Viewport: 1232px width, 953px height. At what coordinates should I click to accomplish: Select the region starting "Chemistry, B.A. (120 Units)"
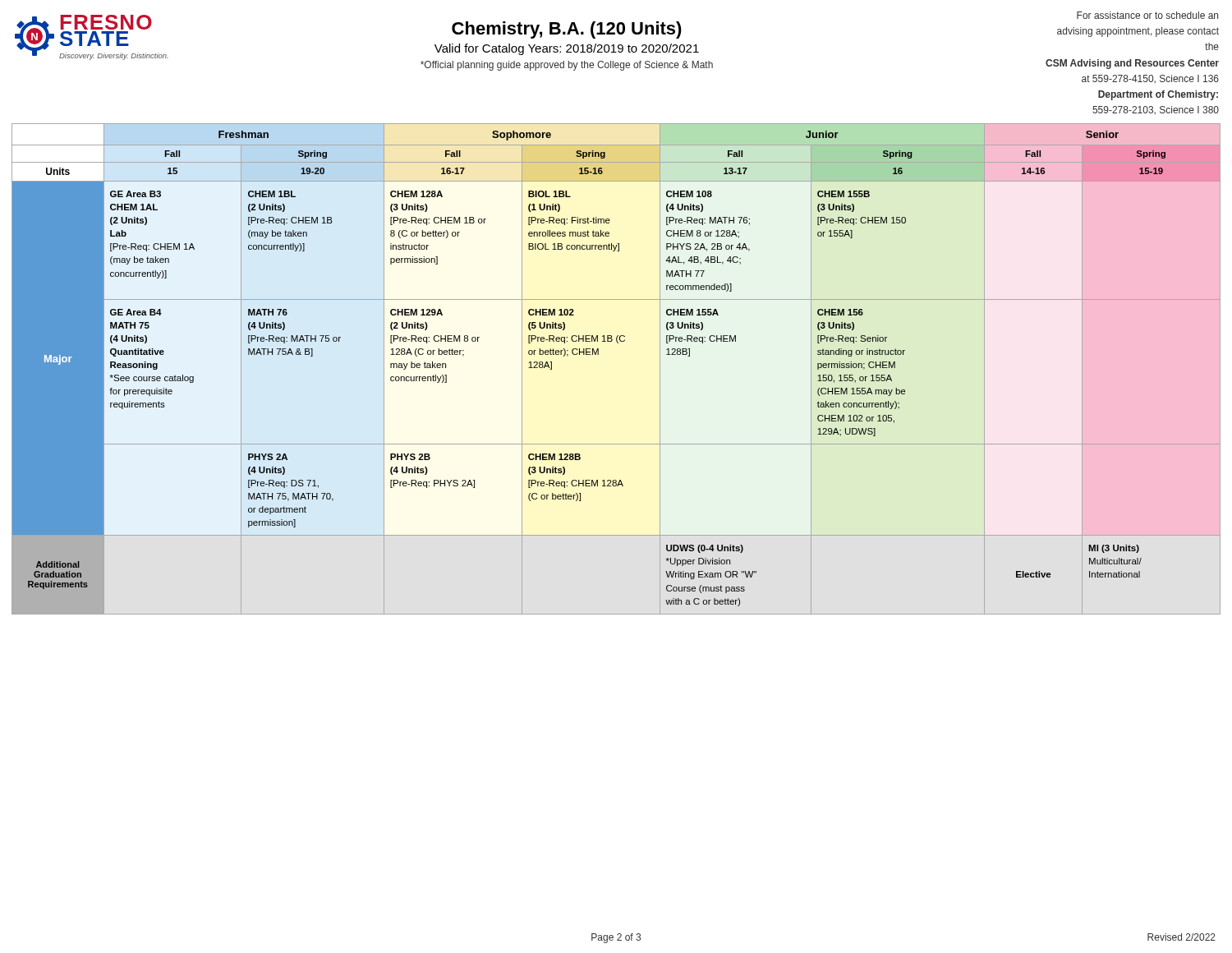(567, 29)
